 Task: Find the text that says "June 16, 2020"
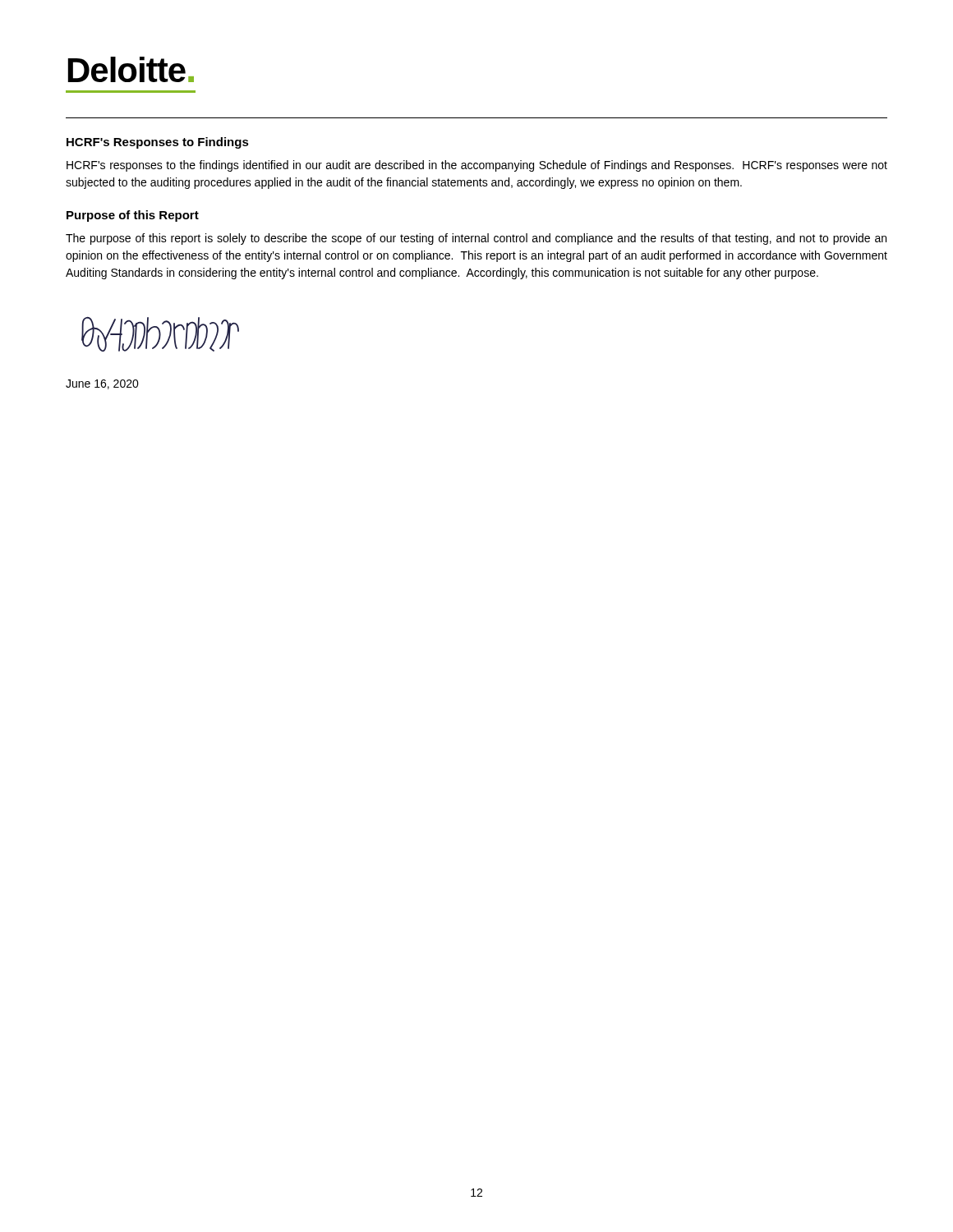(102, 384)
